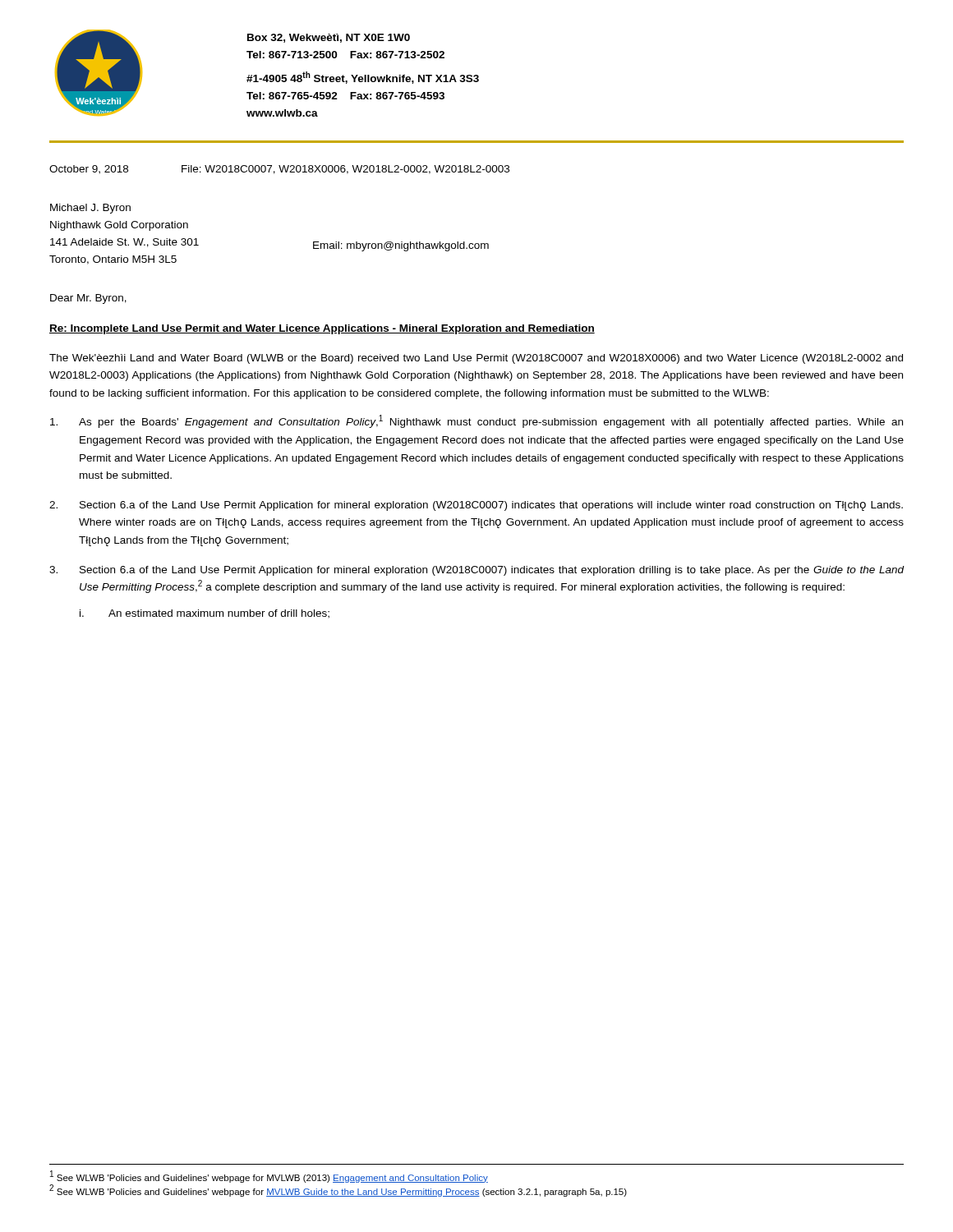Locate the element starting "October 9, 2018 File: W2018C0007, W2018X0006, W2018L2-0002,"
The height and width of the screenshot is (1232, 953).
tap(476, 169)
